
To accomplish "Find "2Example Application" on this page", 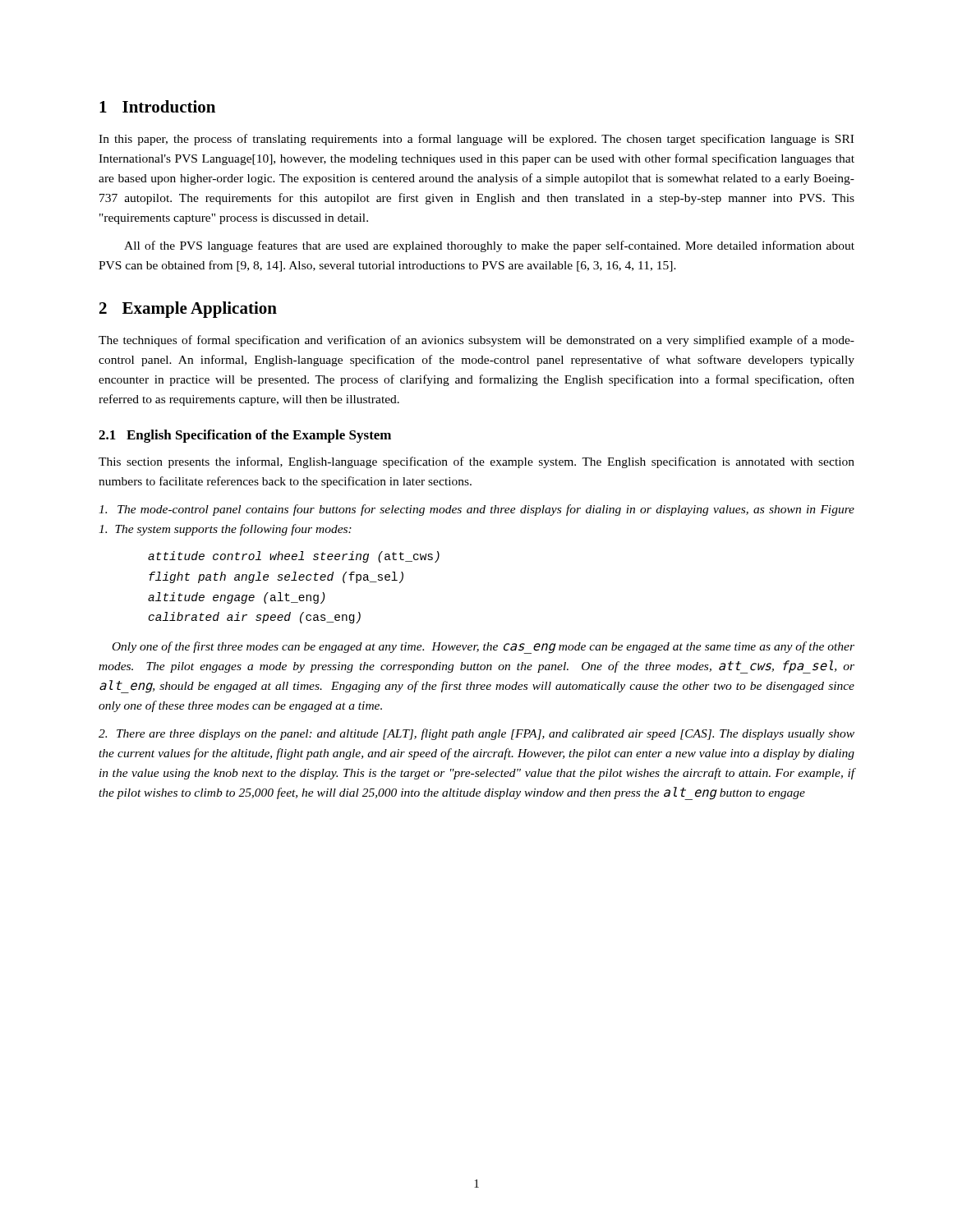I will point(188,310).
